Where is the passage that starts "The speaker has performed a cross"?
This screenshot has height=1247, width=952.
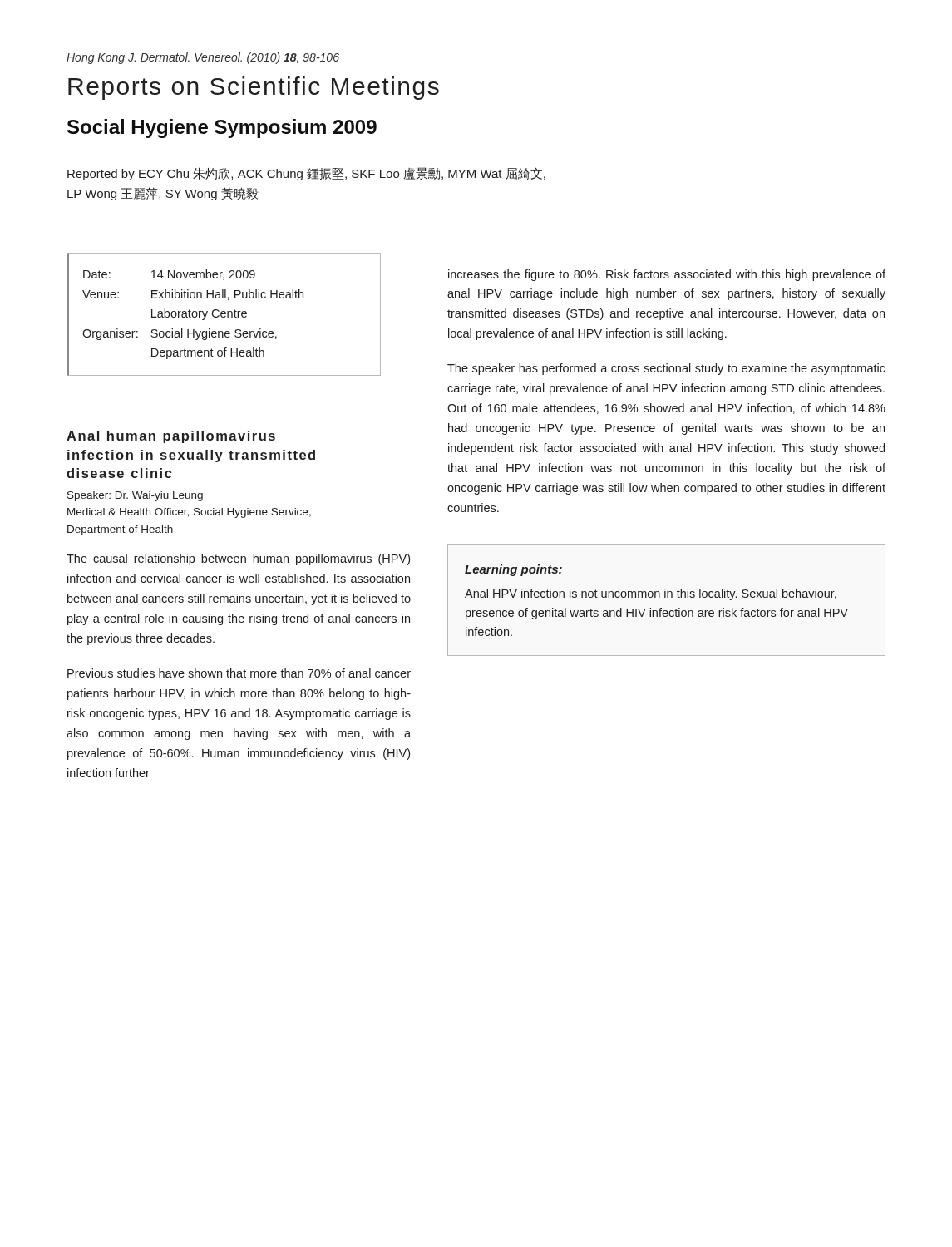(666, 439)
